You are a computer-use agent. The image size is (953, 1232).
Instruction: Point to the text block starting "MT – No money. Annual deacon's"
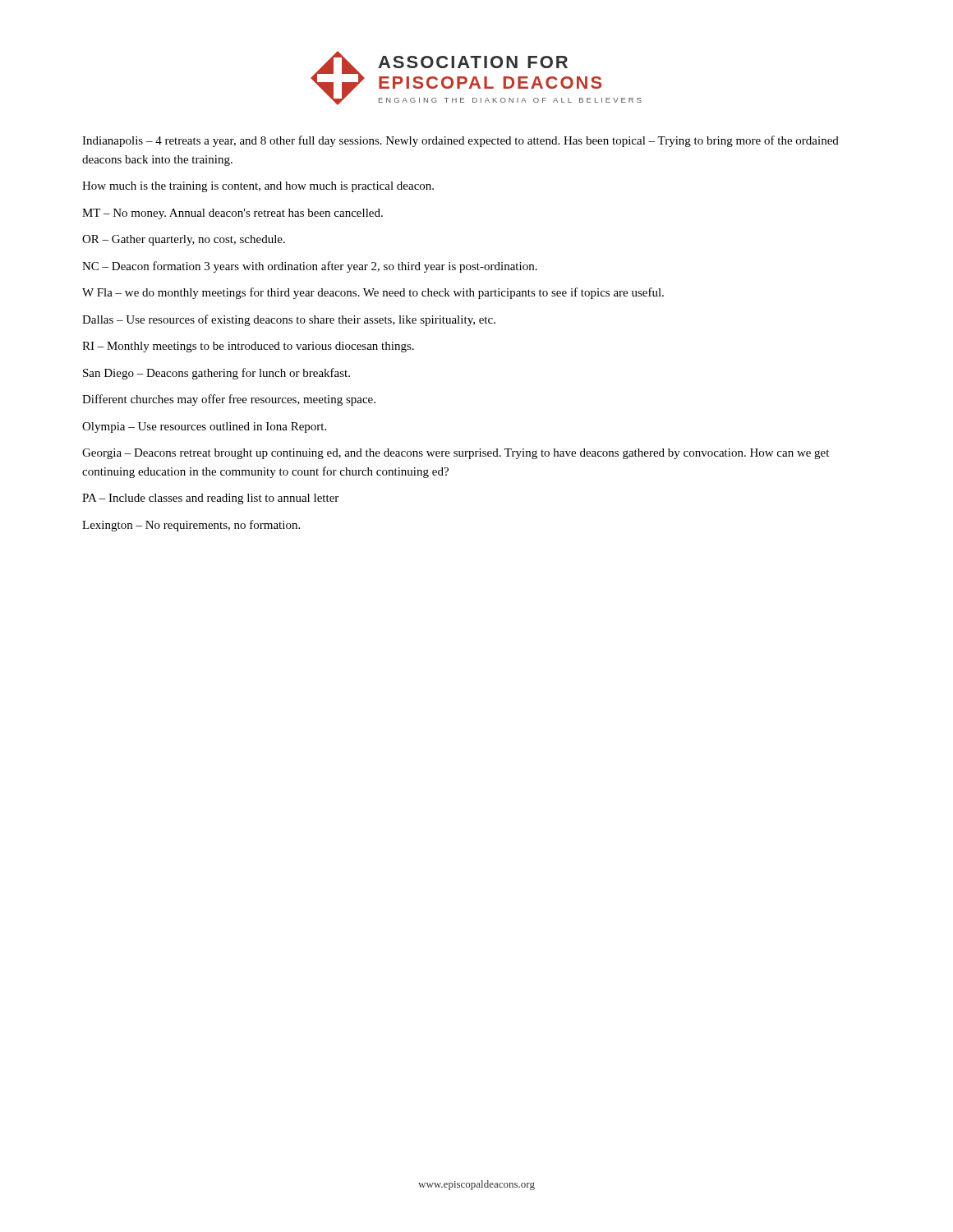233,212
